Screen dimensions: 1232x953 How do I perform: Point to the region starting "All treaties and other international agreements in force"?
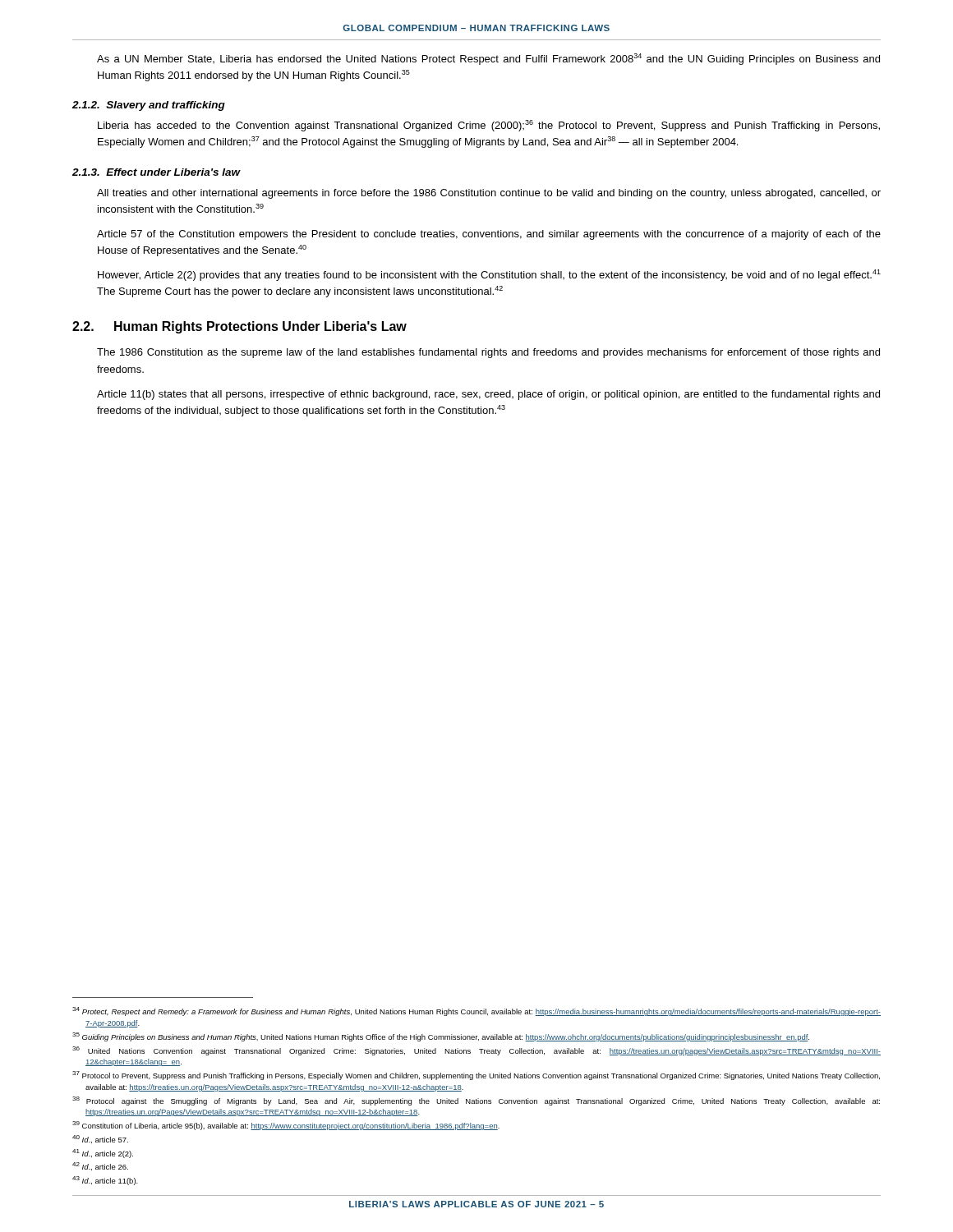pyautogui.click(x=489, y=201)
